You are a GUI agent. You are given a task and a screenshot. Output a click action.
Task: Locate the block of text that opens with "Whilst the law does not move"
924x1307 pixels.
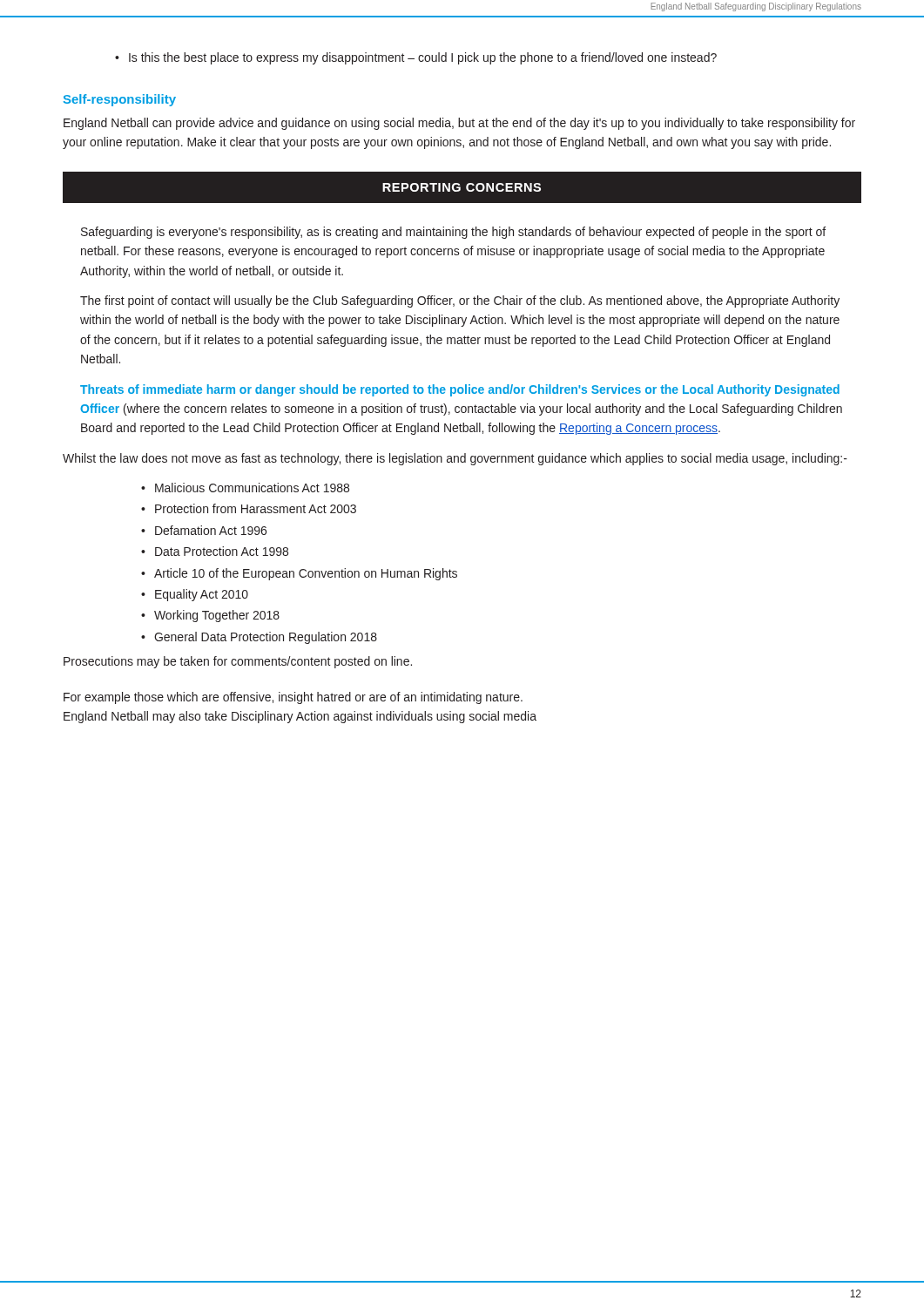455,458
